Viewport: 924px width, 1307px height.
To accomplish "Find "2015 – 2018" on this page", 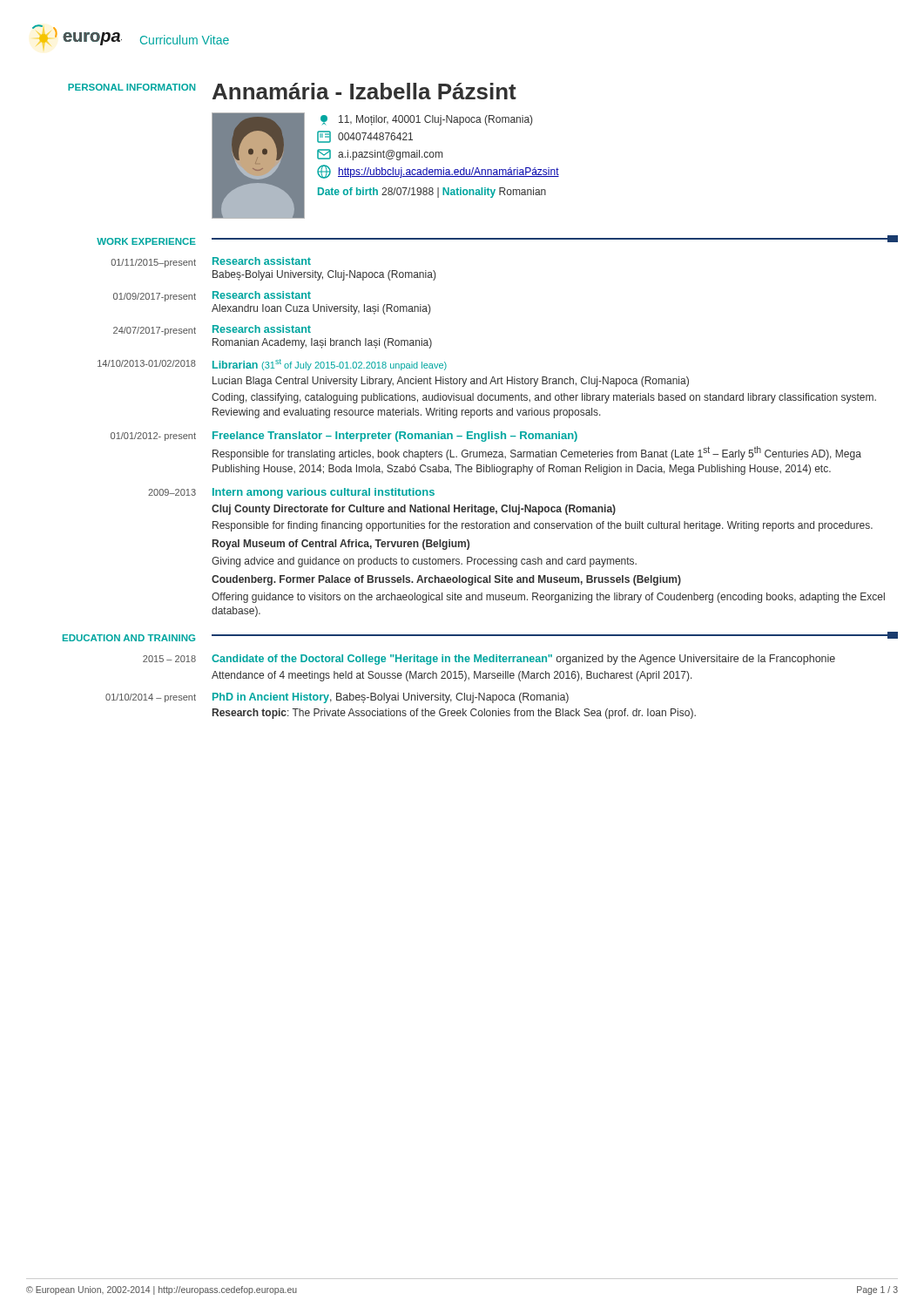I will click(x=169, y=659).
